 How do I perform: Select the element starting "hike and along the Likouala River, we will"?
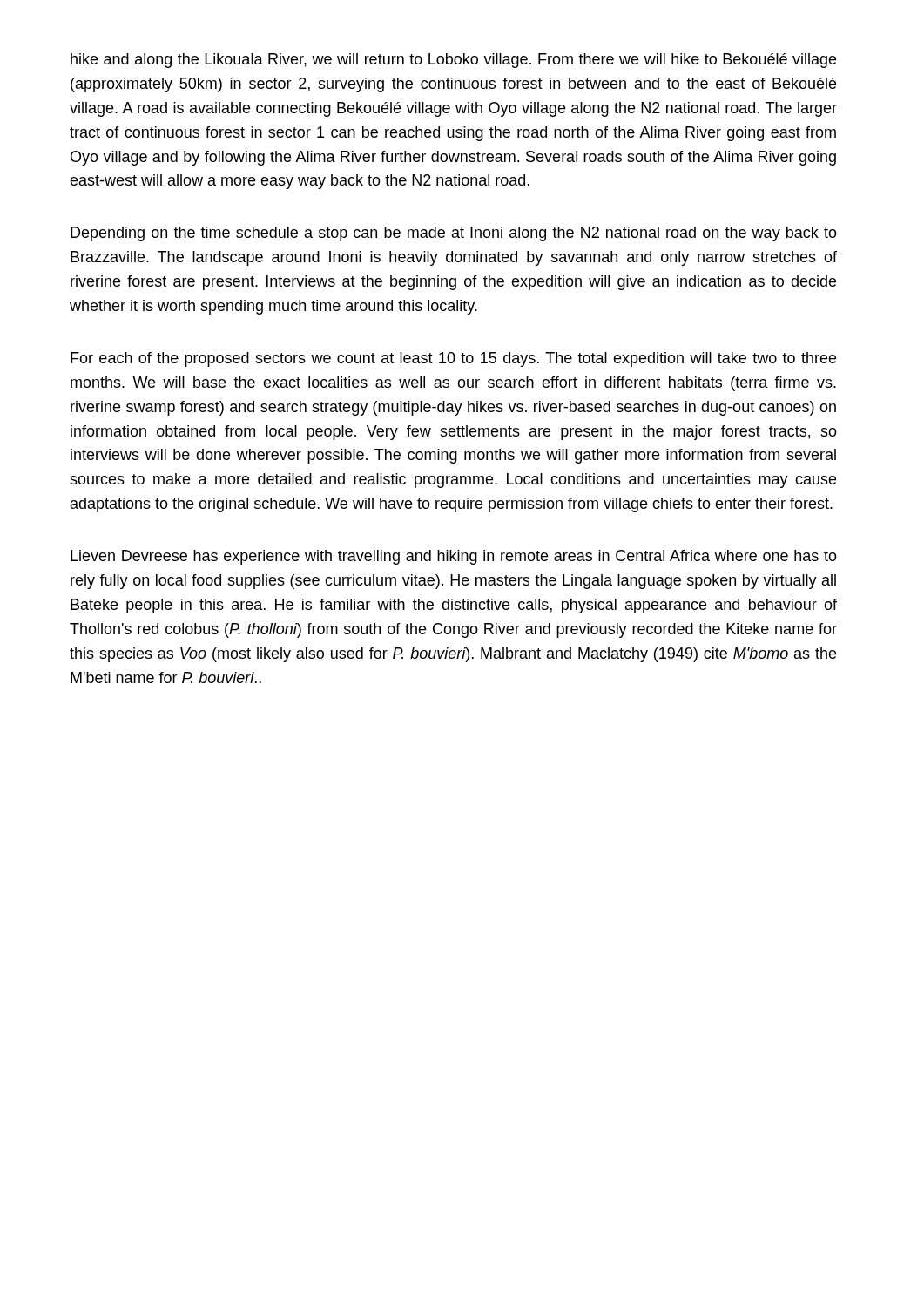(453, 120)
